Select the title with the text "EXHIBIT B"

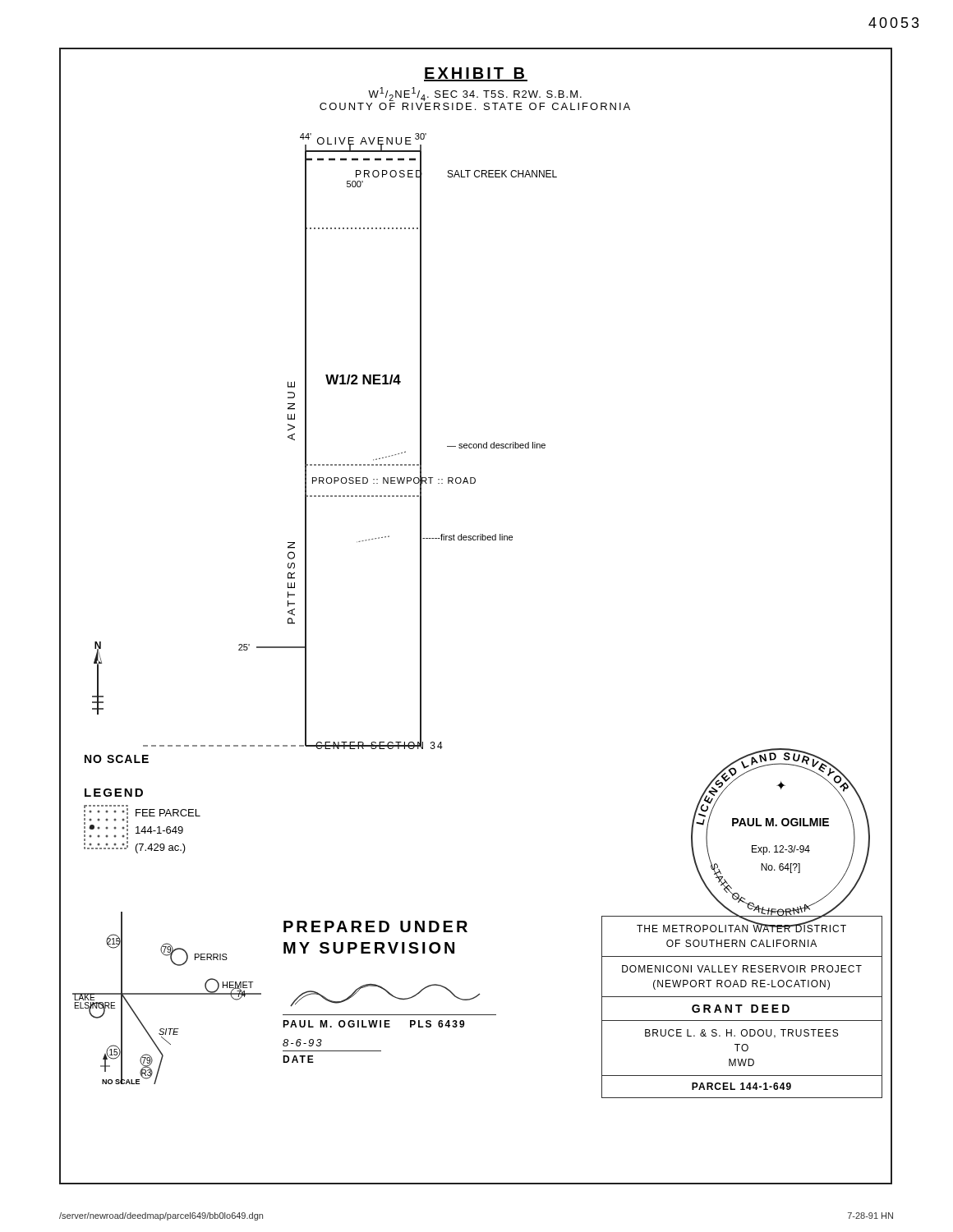[x=476, y=73]
